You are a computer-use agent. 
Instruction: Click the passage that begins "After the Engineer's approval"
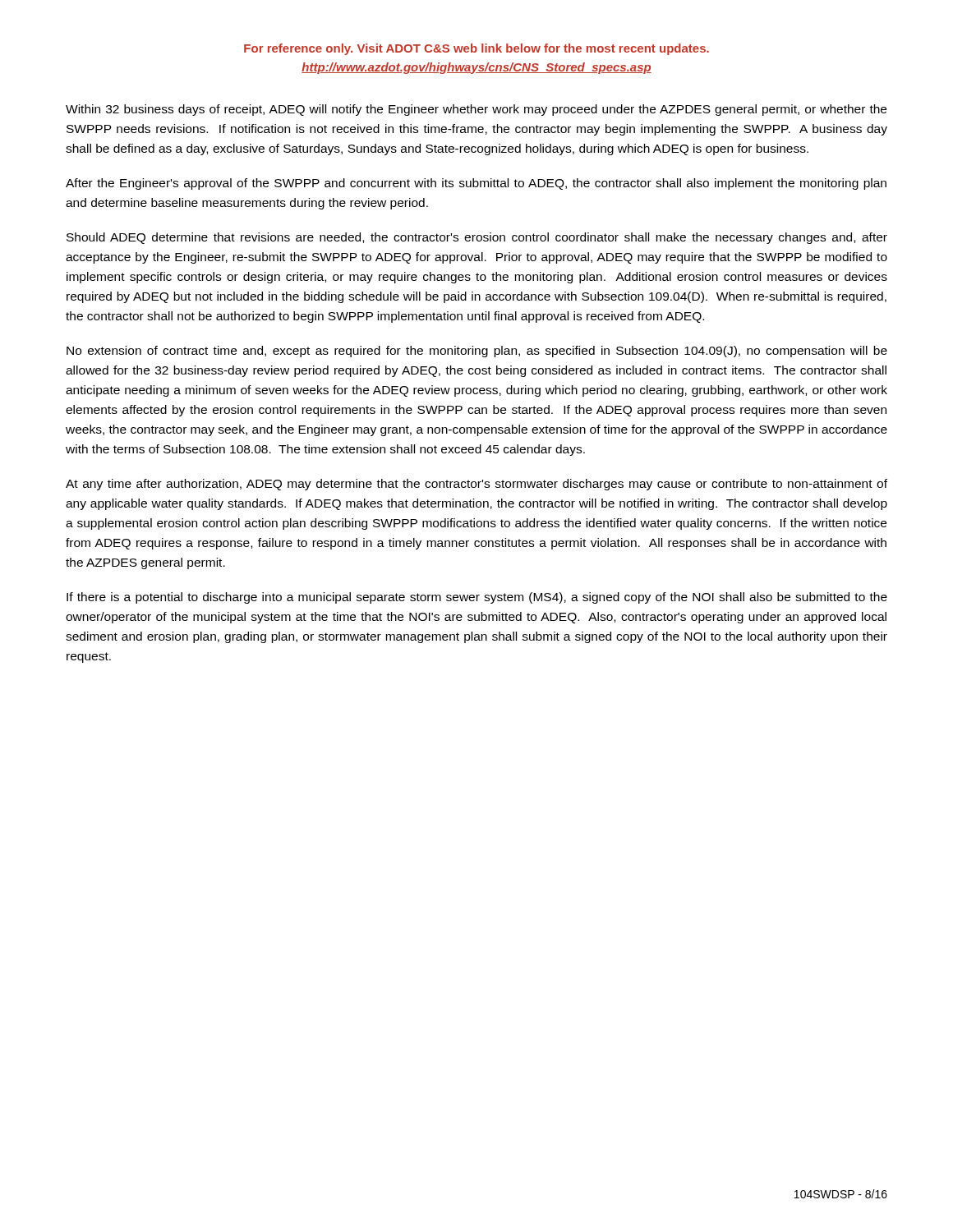pyautogui.click(x=476, y=193)
